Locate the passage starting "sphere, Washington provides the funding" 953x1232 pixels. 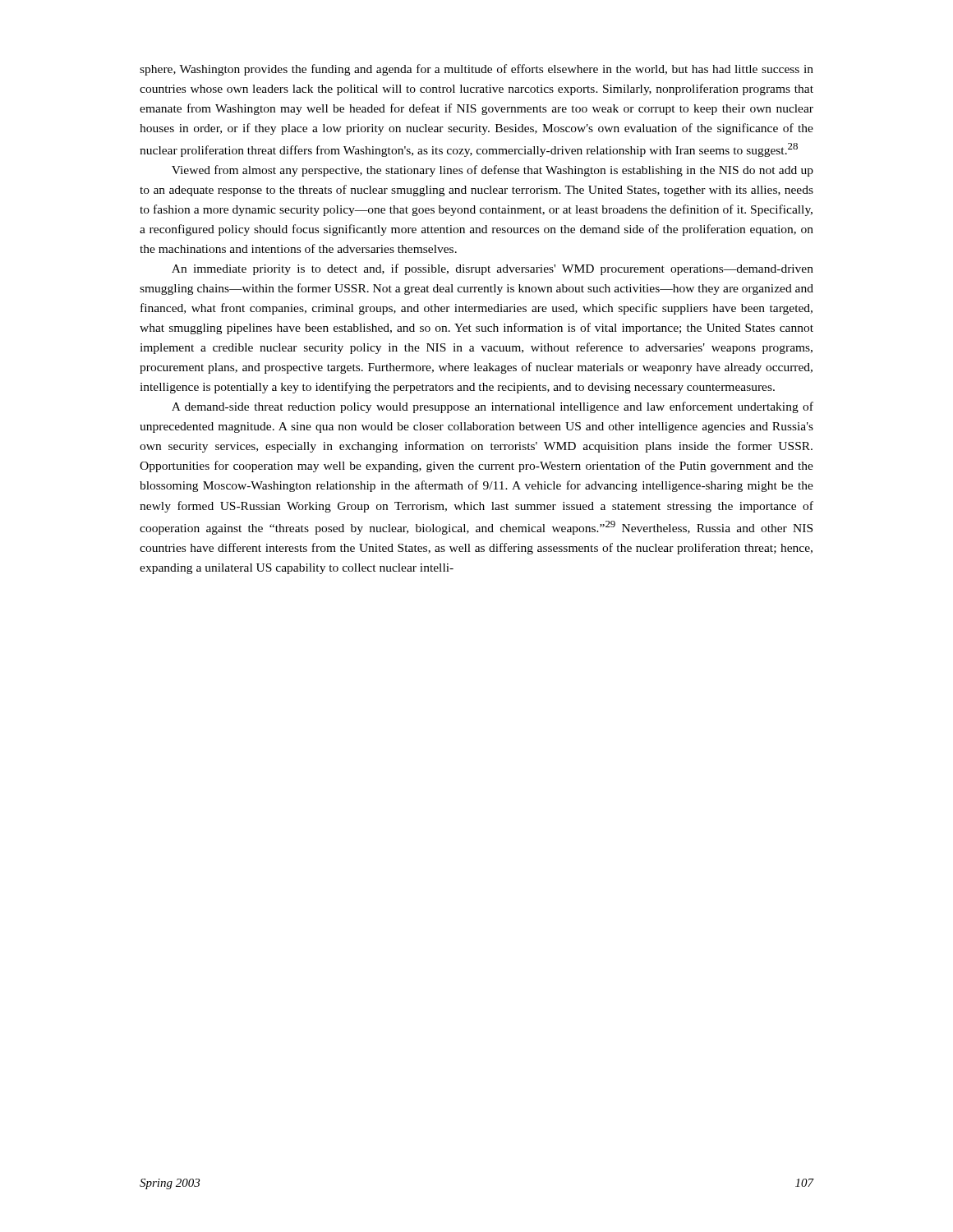click(476, 318)
